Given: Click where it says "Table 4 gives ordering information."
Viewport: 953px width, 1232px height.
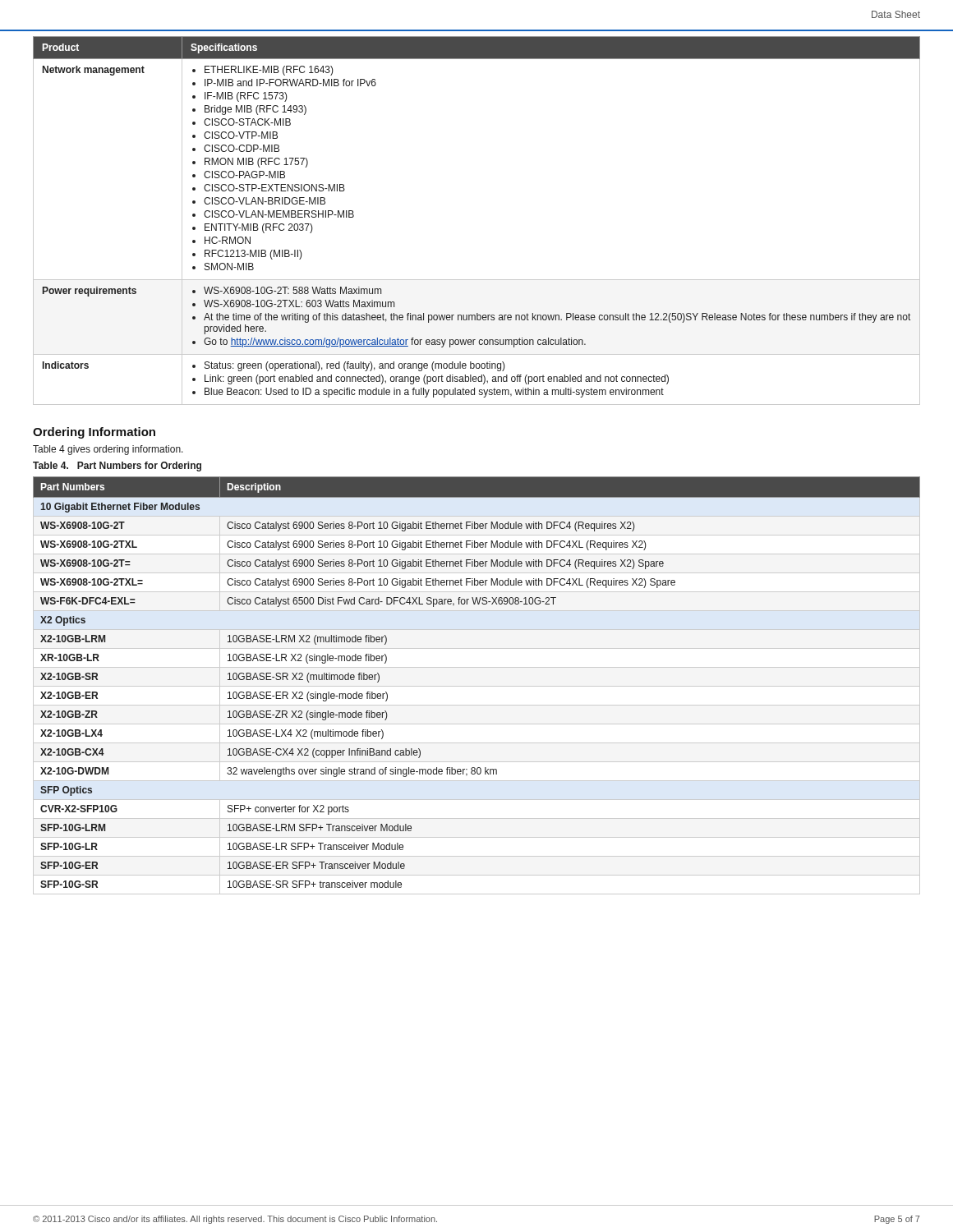Looking at the screenshot, I should click(x=108, y=449).
